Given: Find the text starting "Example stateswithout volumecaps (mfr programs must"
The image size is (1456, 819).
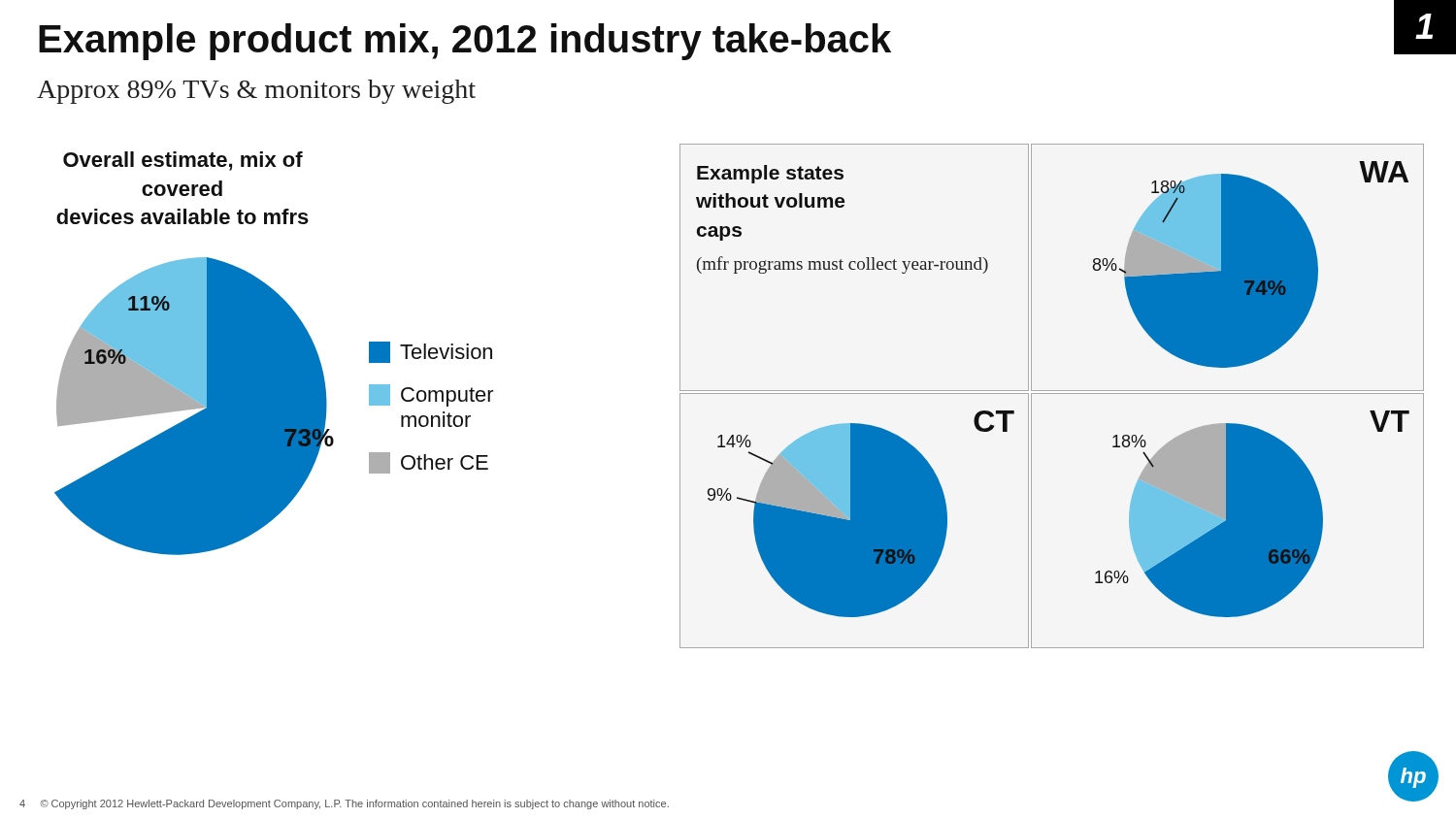Looking at the screenshot, I should point(770,174).
